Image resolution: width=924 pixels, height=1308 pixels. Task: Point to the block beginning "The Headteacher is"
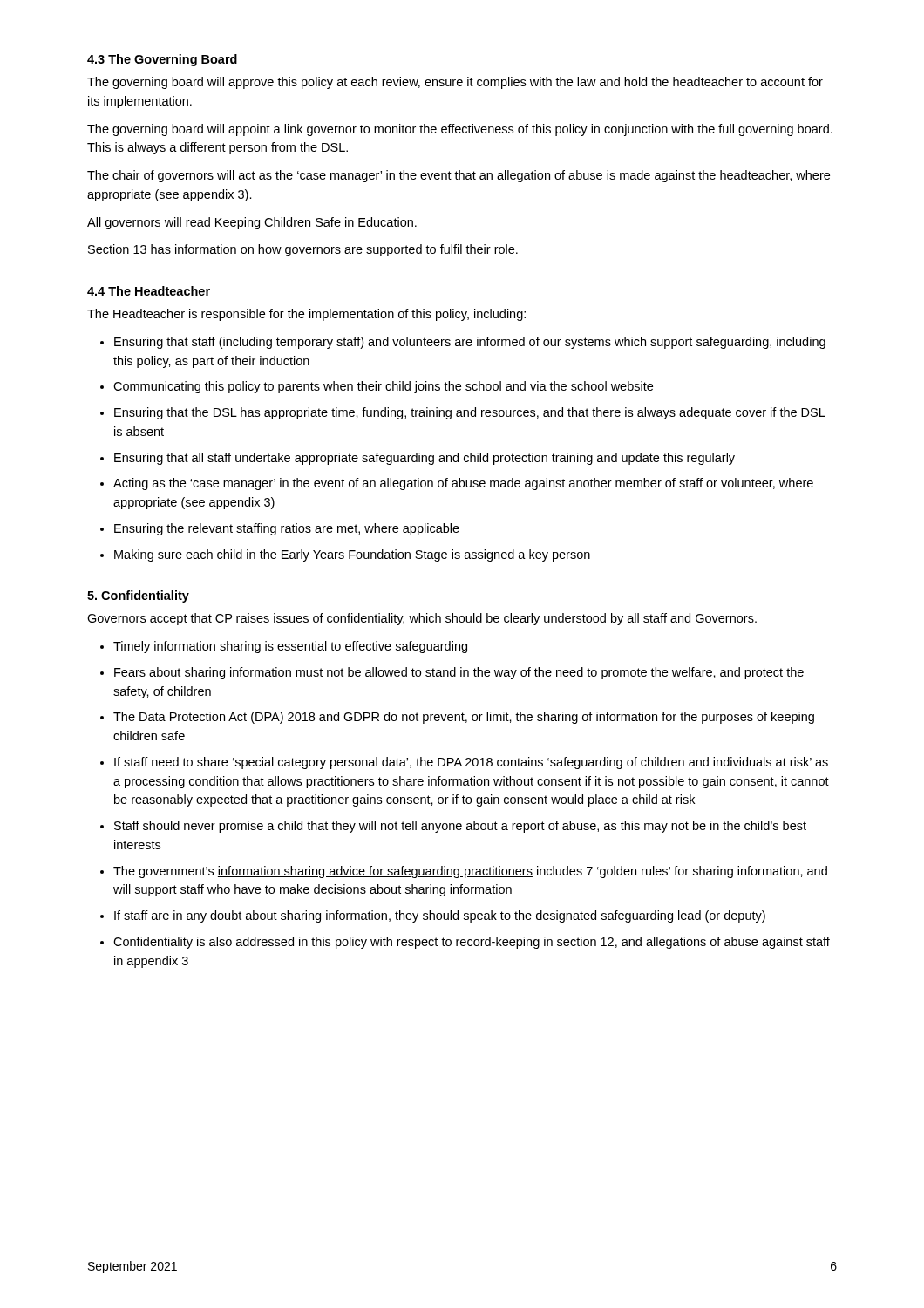pos(307,314)
